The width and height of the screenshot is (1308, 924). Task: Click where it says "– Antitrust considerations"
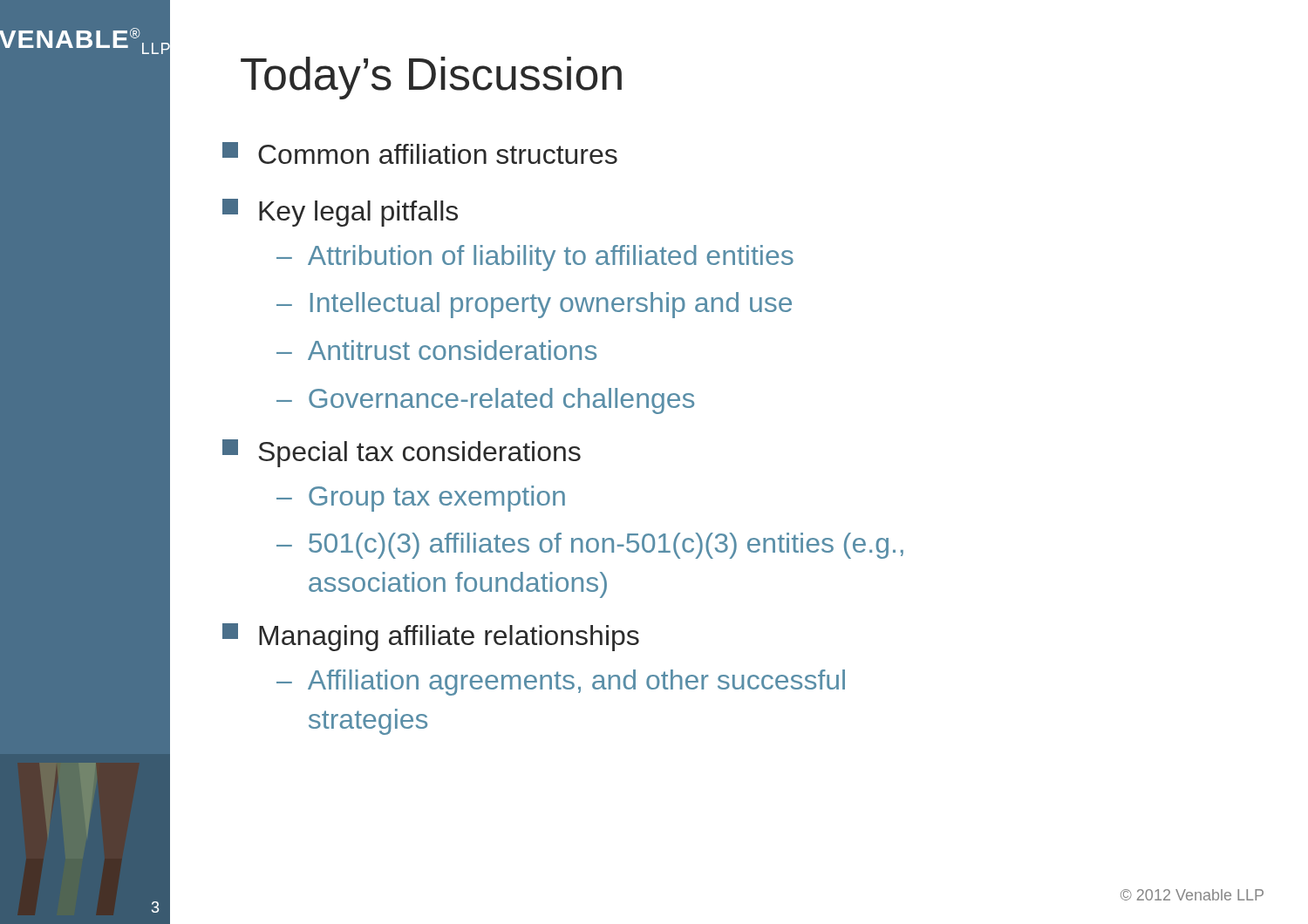pos(437,351)
